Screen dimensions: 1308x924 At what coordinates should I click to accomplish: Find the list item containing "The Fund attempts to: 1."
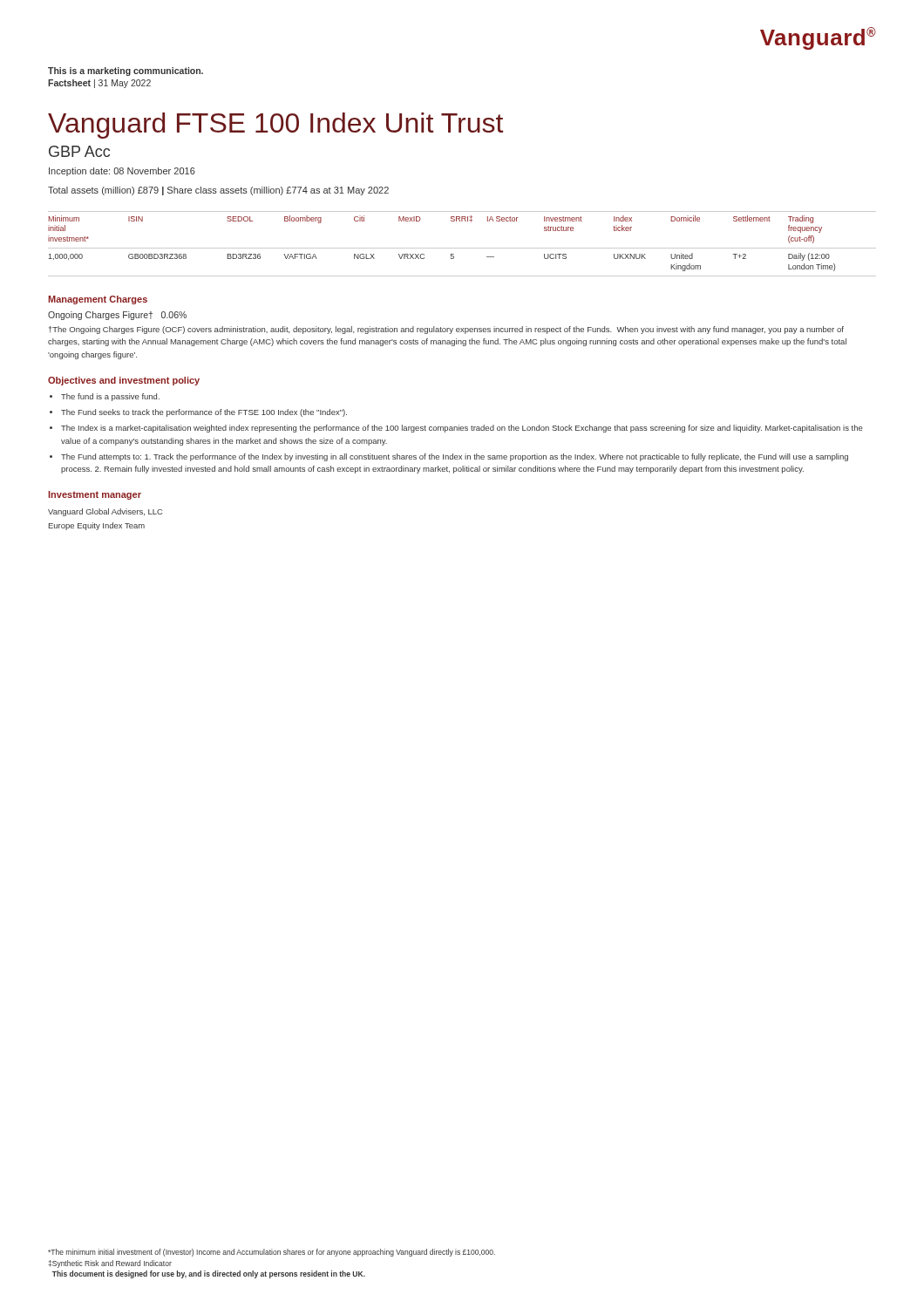(455, 463)
